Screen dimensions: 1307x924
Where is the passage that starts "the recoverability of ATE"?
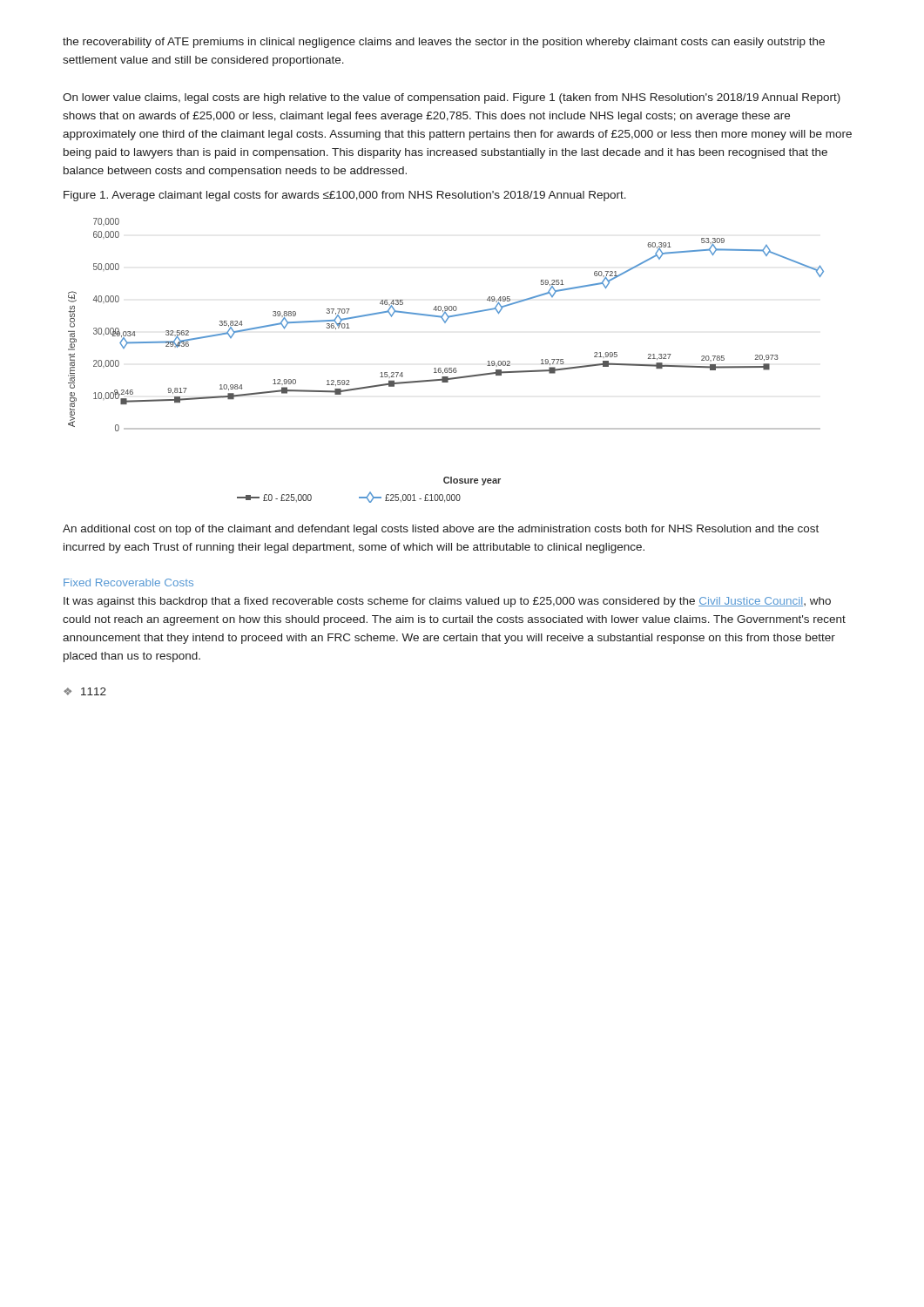[444, 51]
